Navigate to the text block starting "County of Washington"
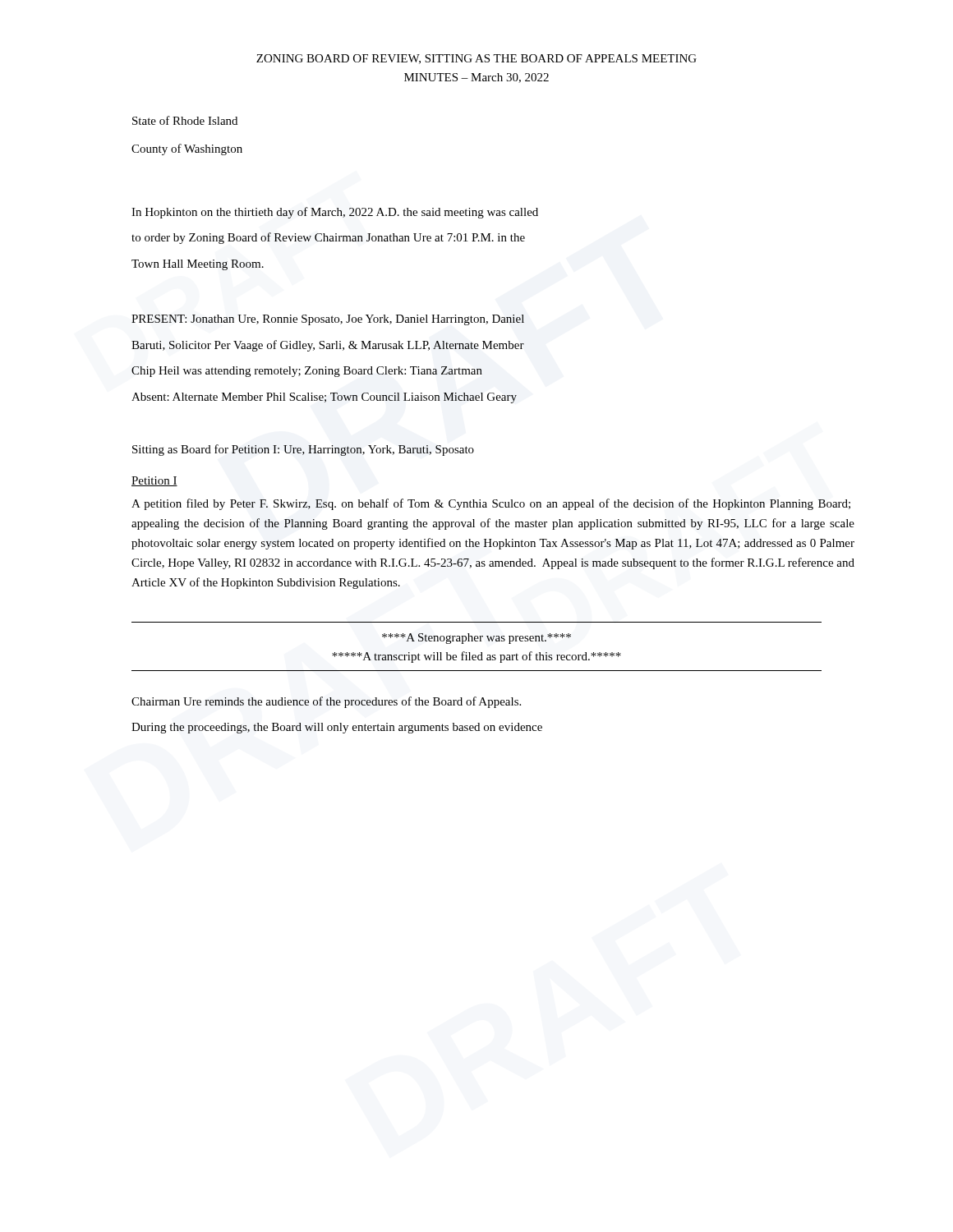The image size is (953, 1232). pos(187,148)
